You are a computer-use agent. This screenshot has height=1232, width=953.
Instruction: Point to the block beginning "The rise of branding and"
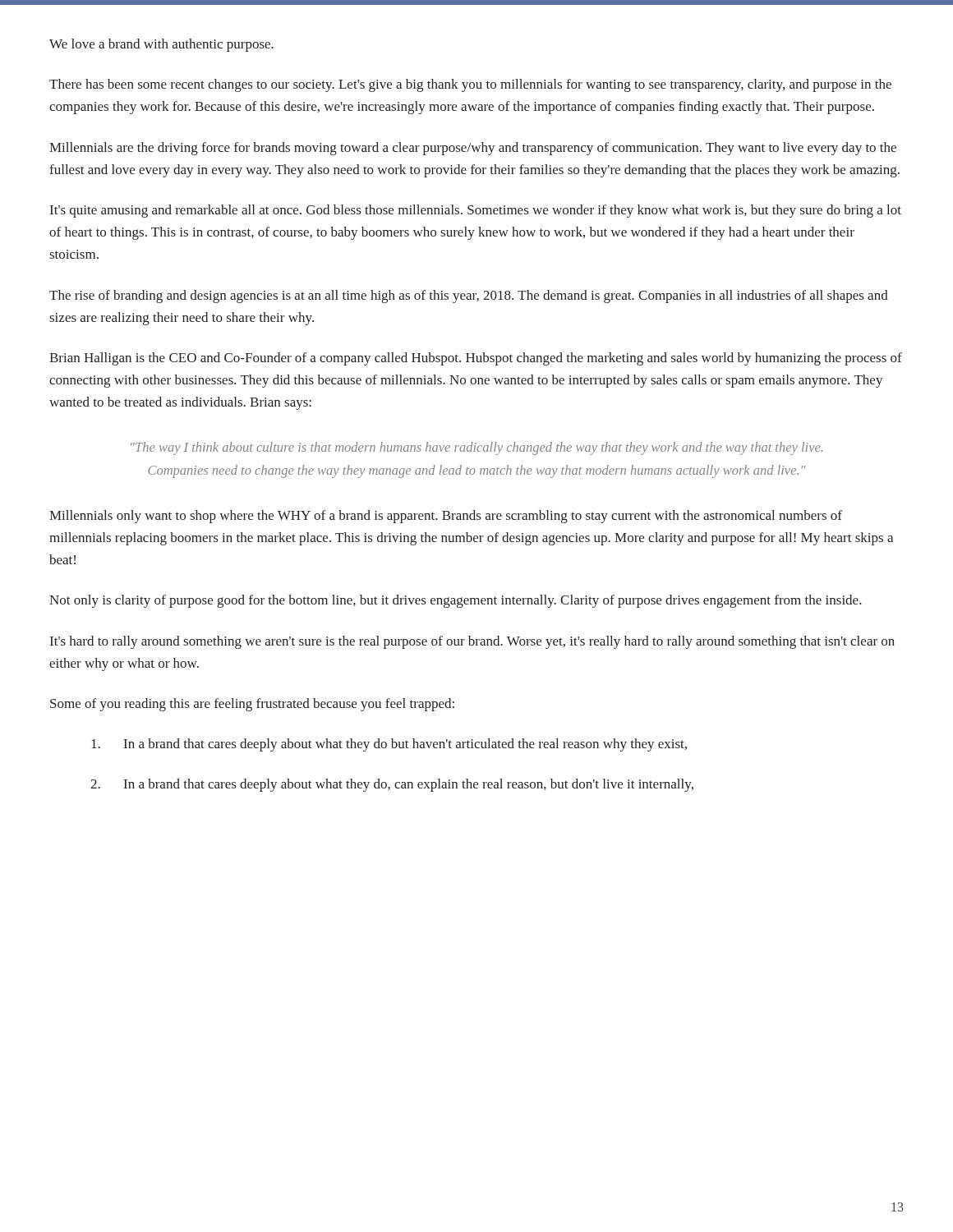(x=469, y=306)
